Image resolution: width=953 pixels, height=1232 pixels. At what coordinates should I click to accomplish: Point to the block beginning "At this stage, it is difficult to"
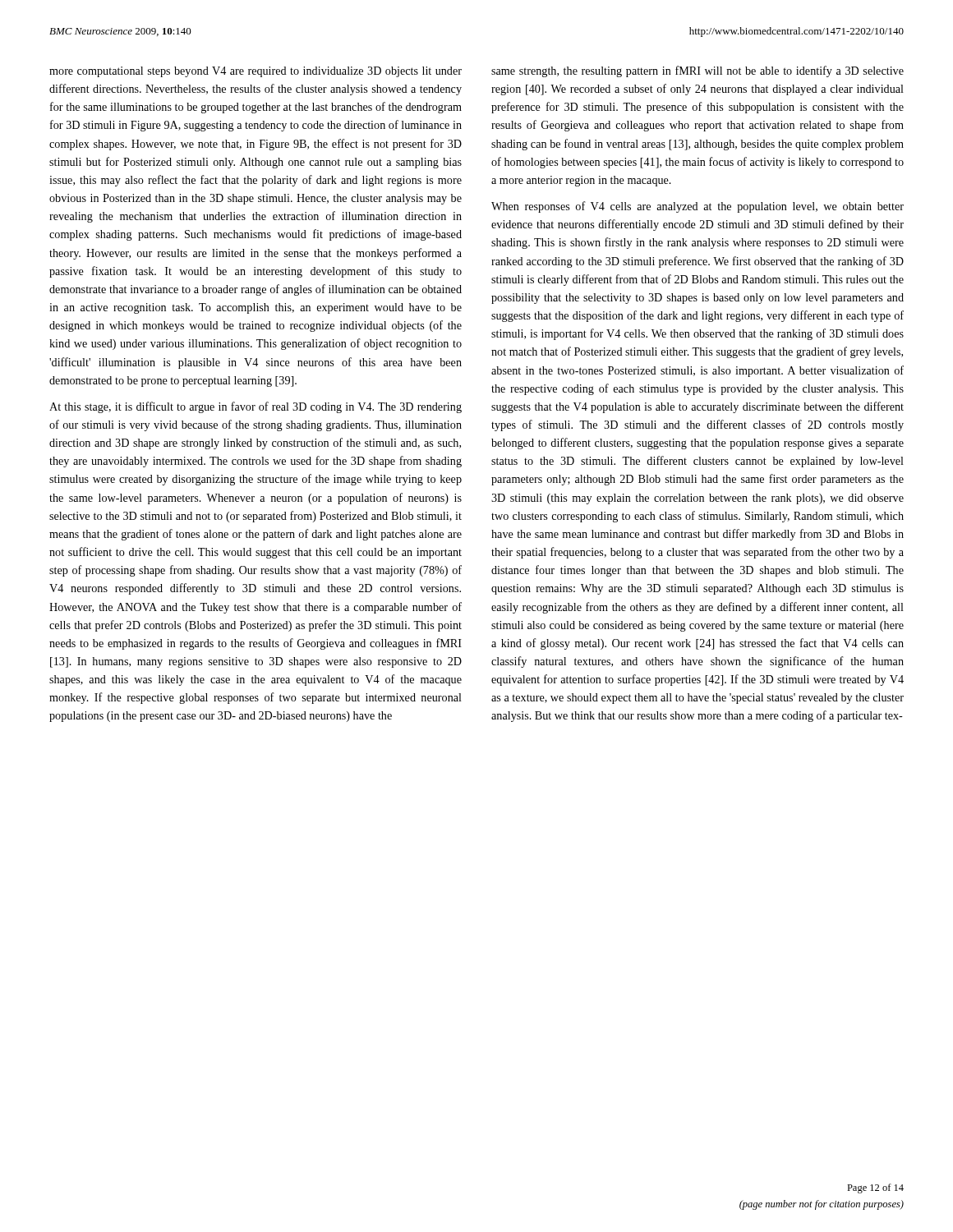pyautogui.click(x=255, y=561)
